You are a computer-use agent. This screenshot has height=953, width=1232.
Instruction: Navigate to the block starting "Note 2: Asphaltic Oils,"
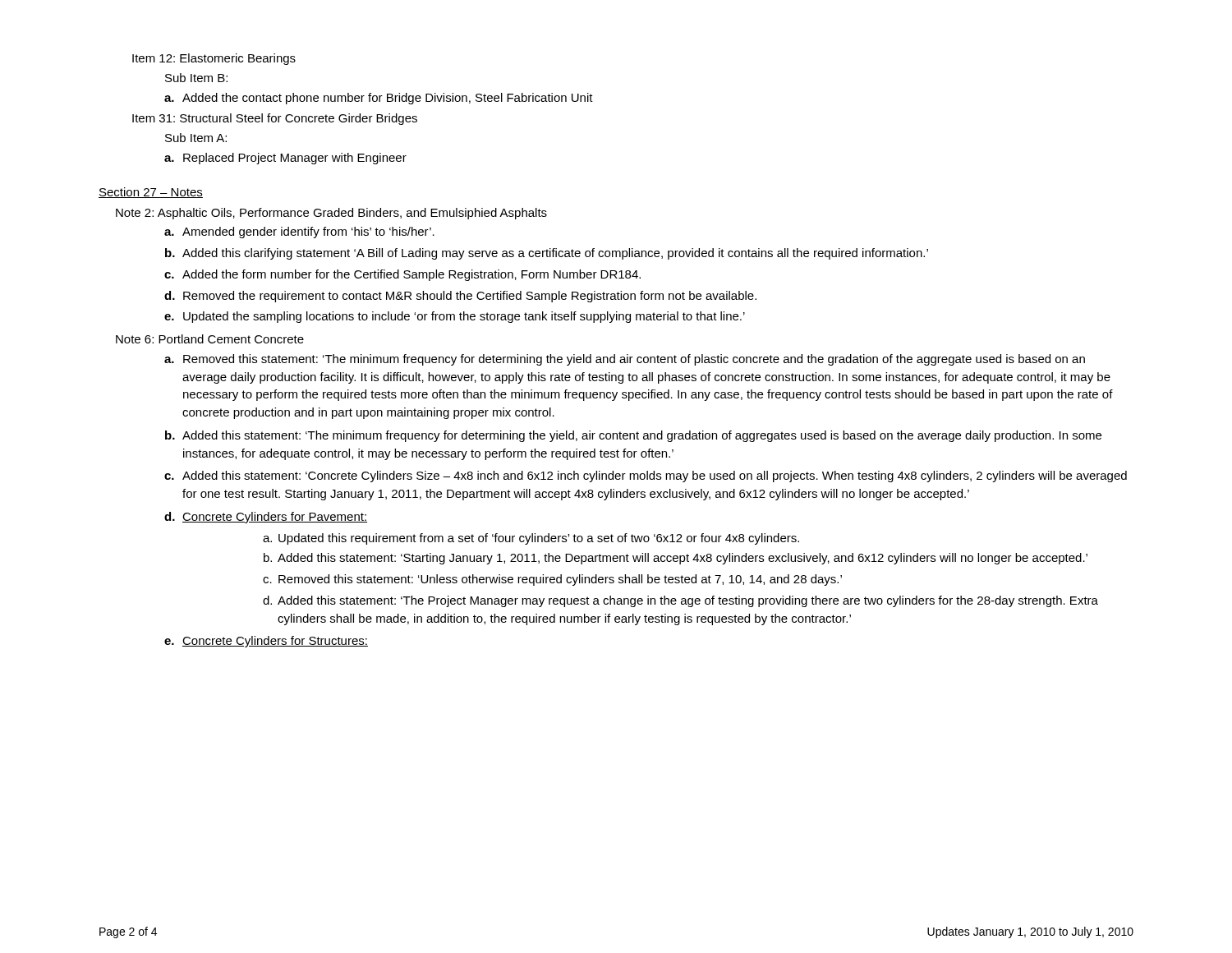pyautogui.click(x=331, y=212)
